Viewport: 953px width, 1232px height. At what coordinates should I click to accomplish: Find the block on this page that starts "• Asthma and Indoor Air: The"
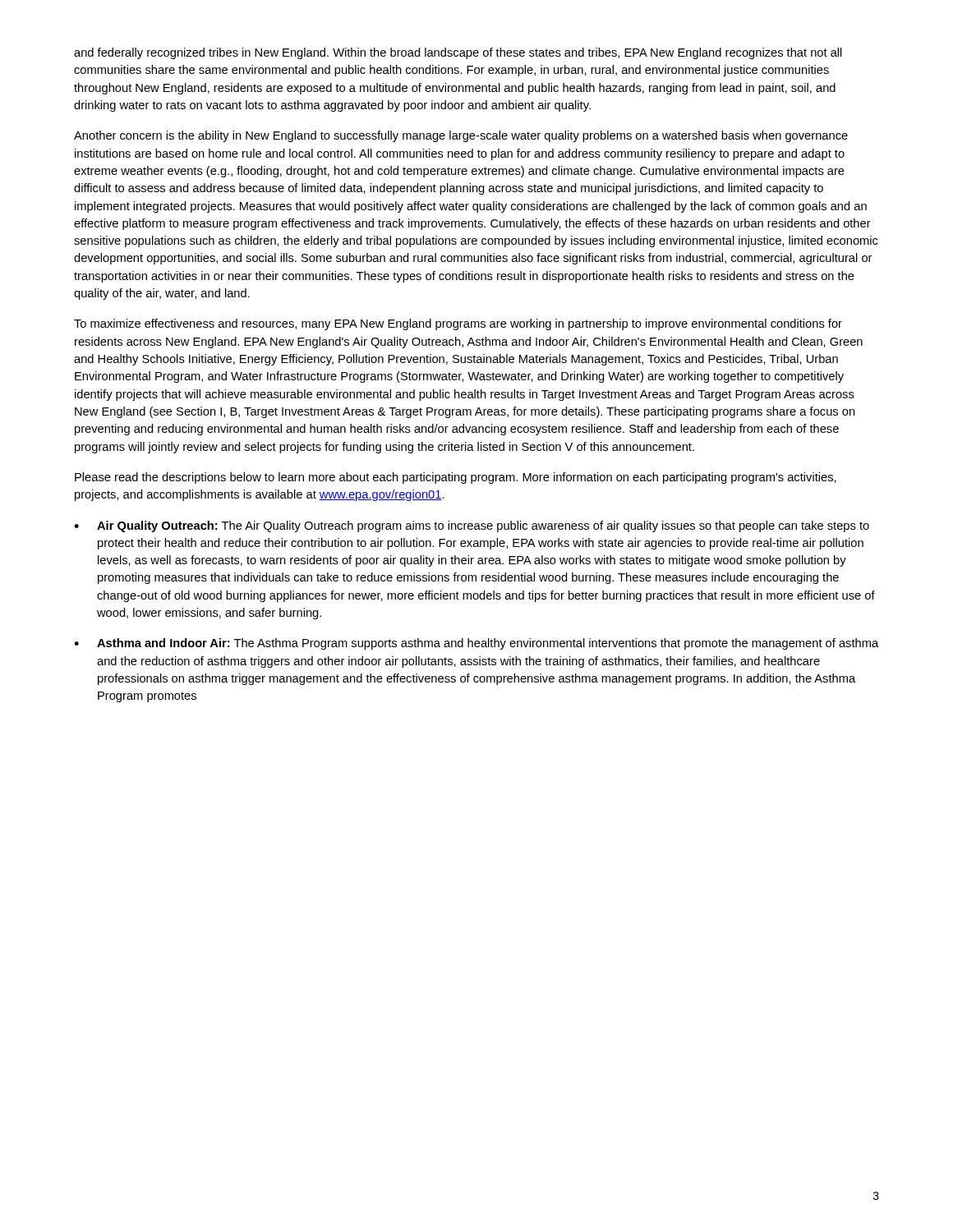pyautogui.click(x=476, y=670)
